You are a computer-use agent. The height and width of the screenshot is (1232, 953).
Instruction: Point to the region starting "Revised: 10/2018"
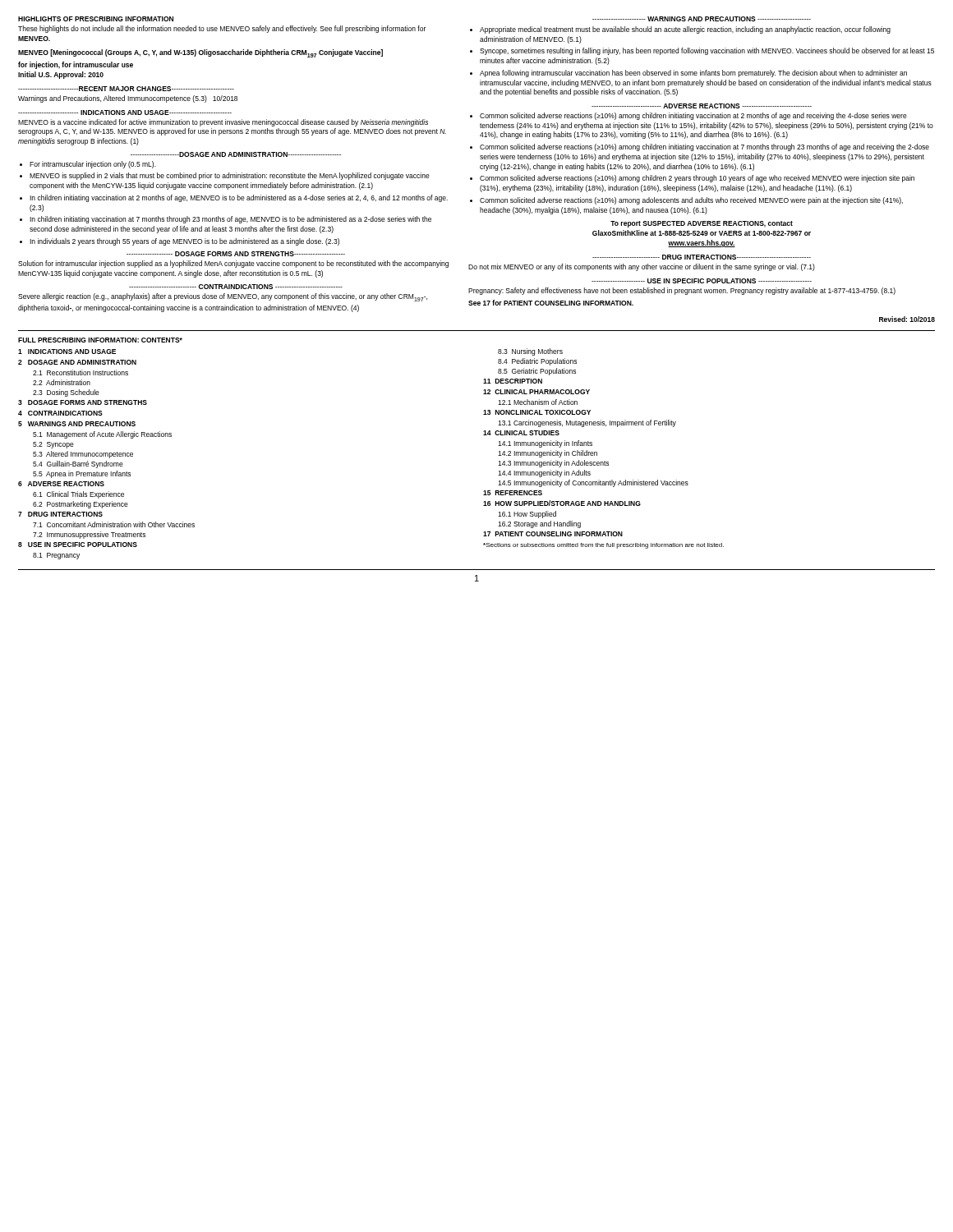pos(907,320)
